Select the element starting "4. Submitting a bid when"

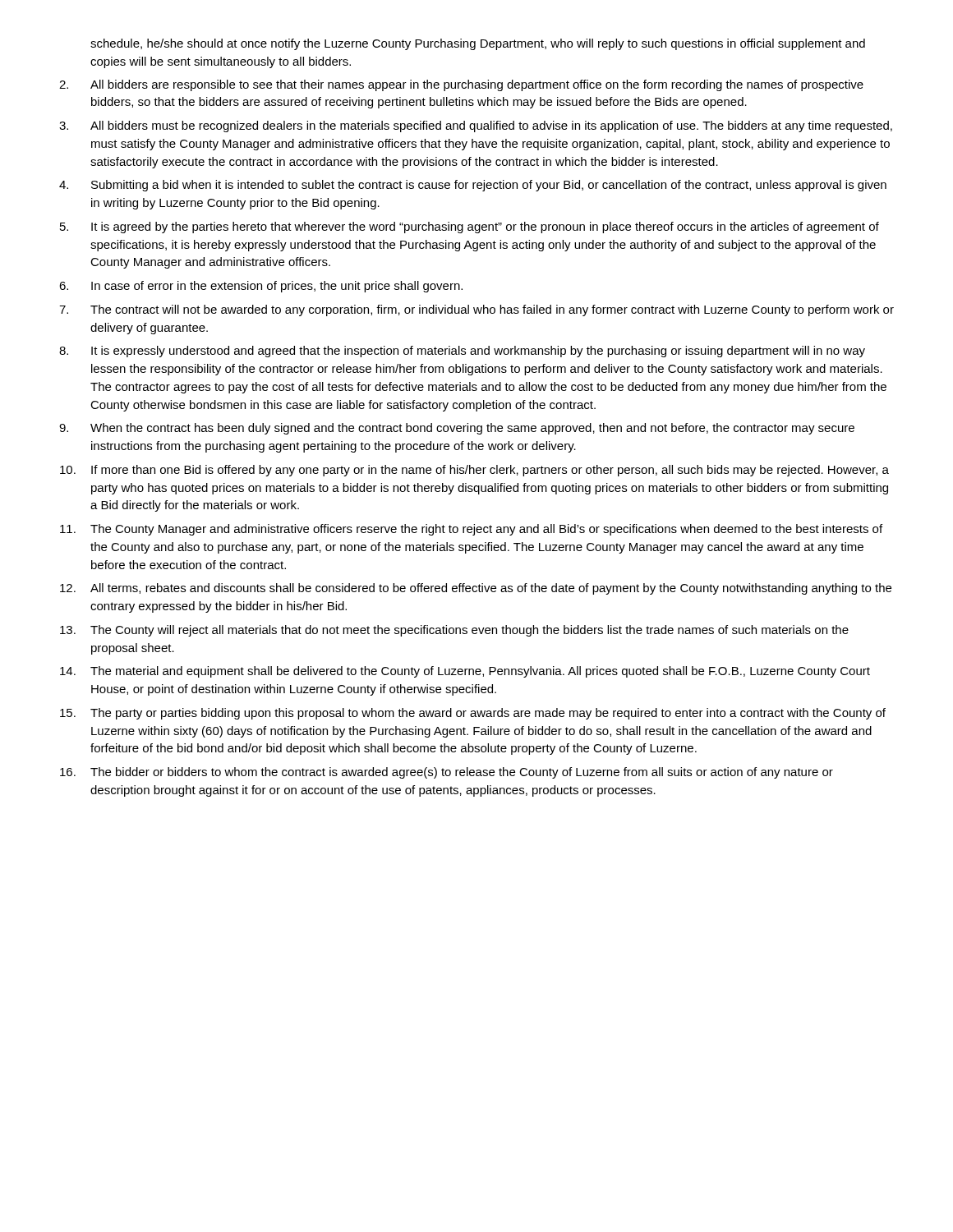coord(476,194)
